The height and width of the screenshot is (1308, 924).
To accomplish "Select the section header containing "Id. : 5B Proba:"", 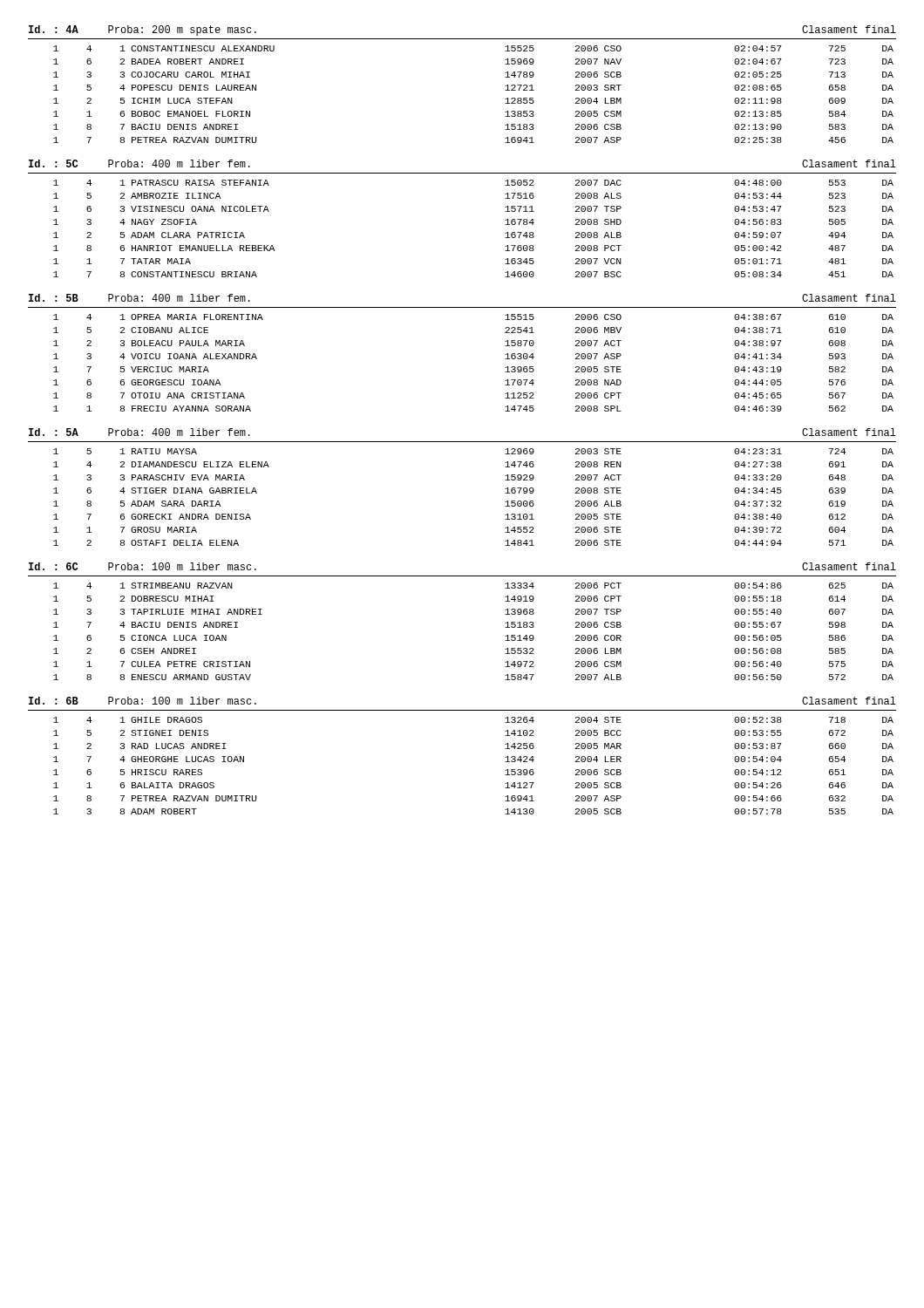I will 462,299.
